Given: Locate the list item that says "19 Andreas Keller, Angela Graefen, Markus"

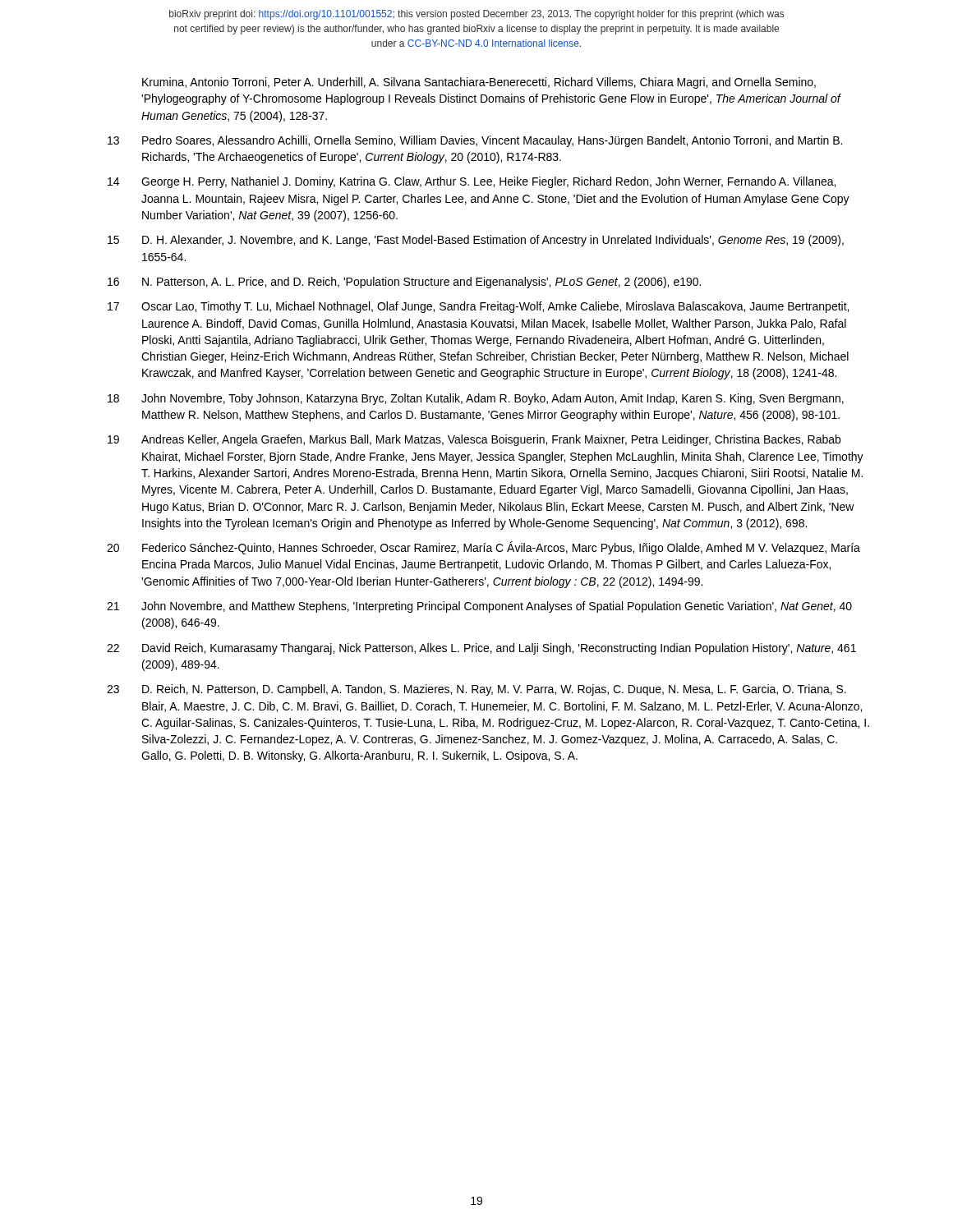Looking at the screenshot, I should 489,481.
